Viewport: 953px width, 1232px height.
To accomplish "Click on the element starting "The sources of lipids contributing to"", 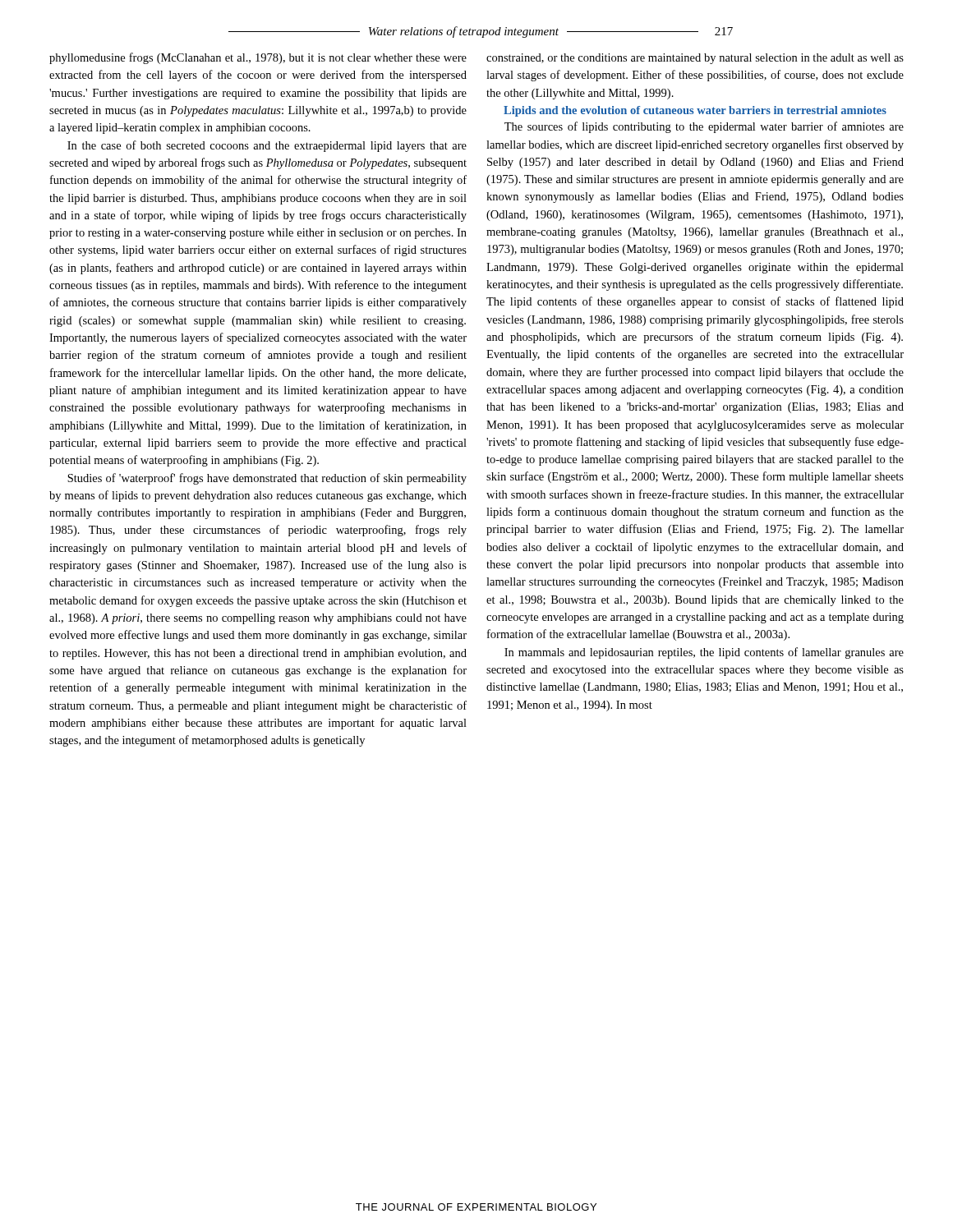I will [x=695, y=381].
